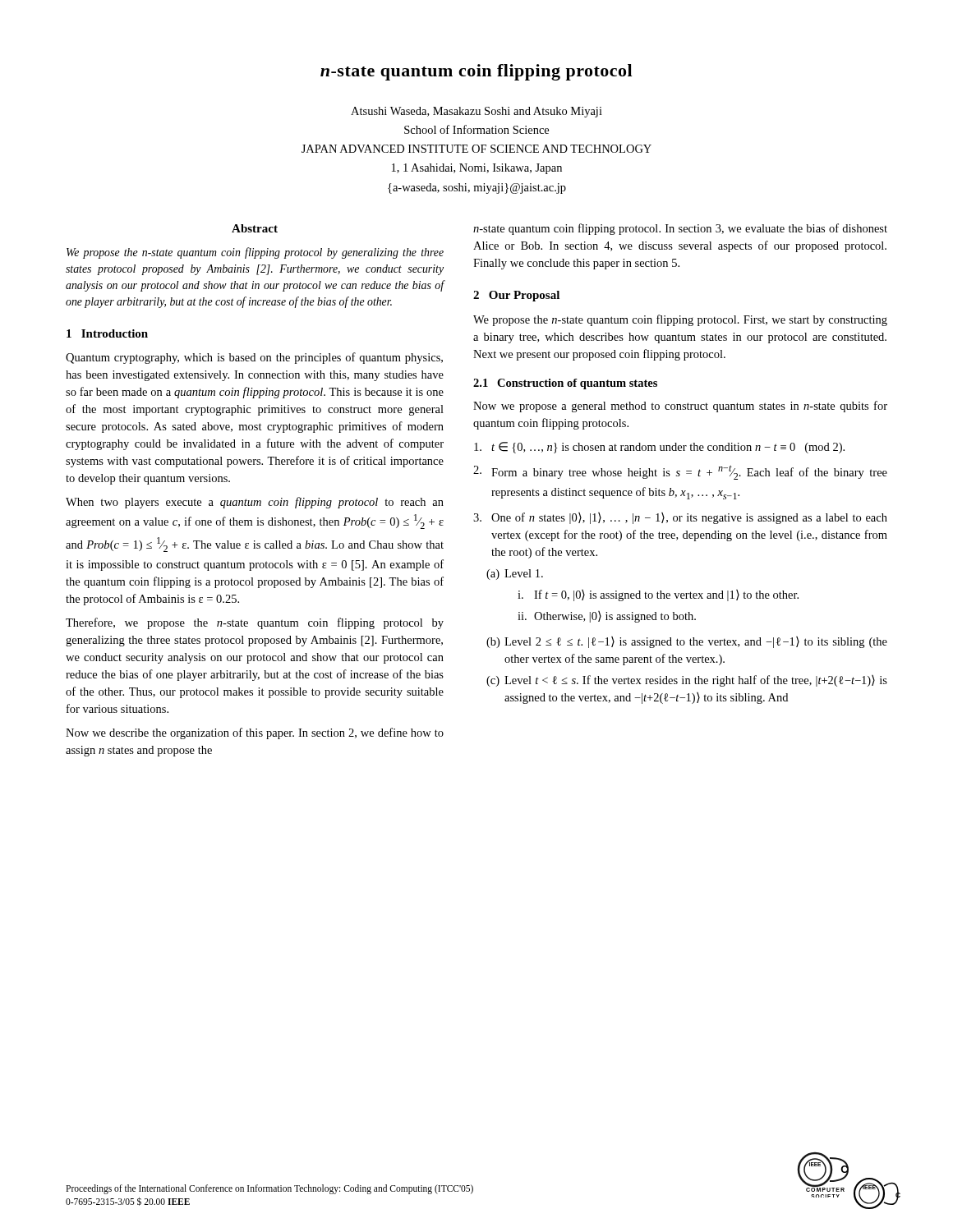Find the region starting "2. Form a binary tree"
Screen dimensions: 1232x953
pyautogui.click(x=680, y=483)
